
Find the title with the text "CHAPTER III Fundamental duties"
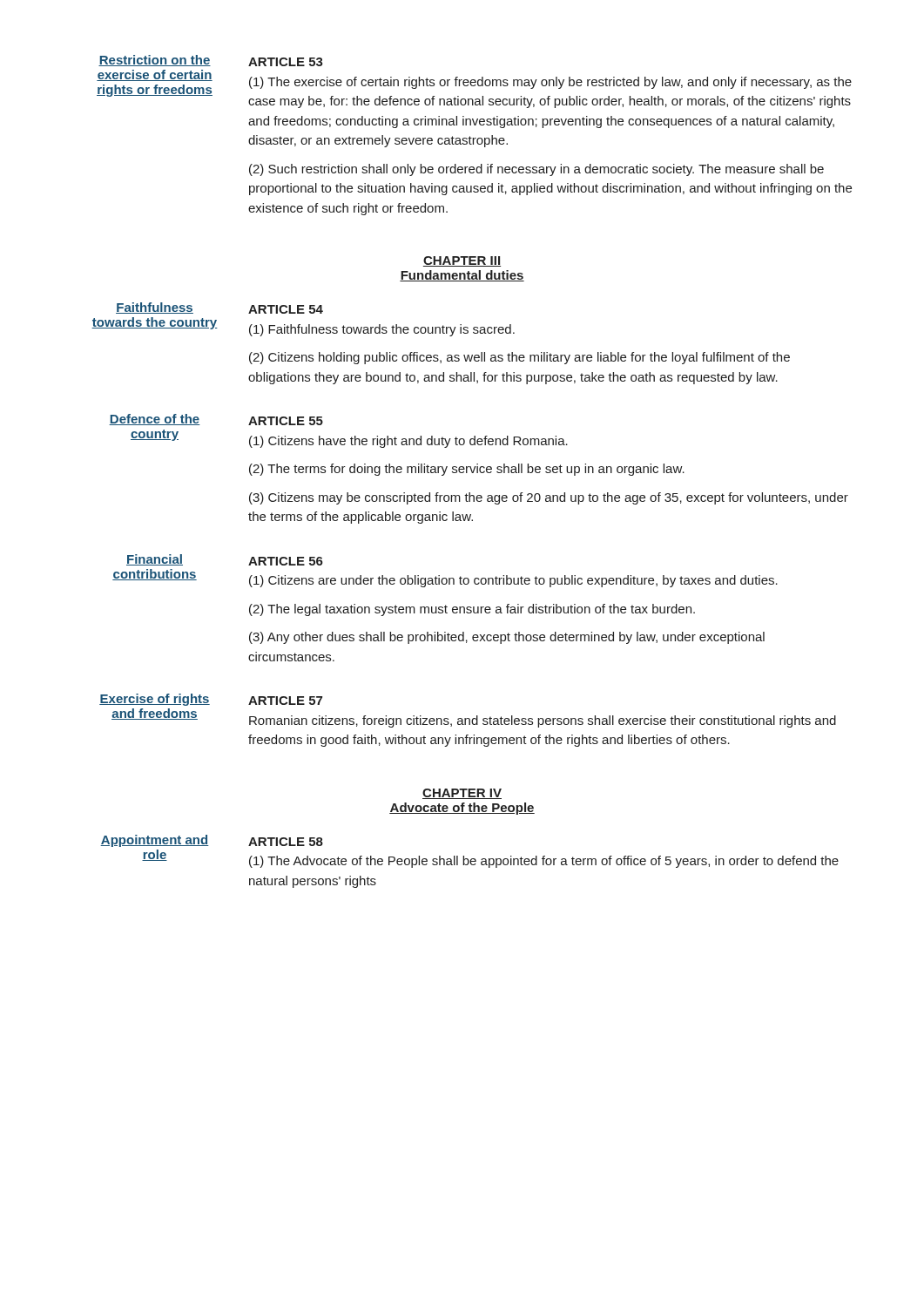(x=462, y=267)
